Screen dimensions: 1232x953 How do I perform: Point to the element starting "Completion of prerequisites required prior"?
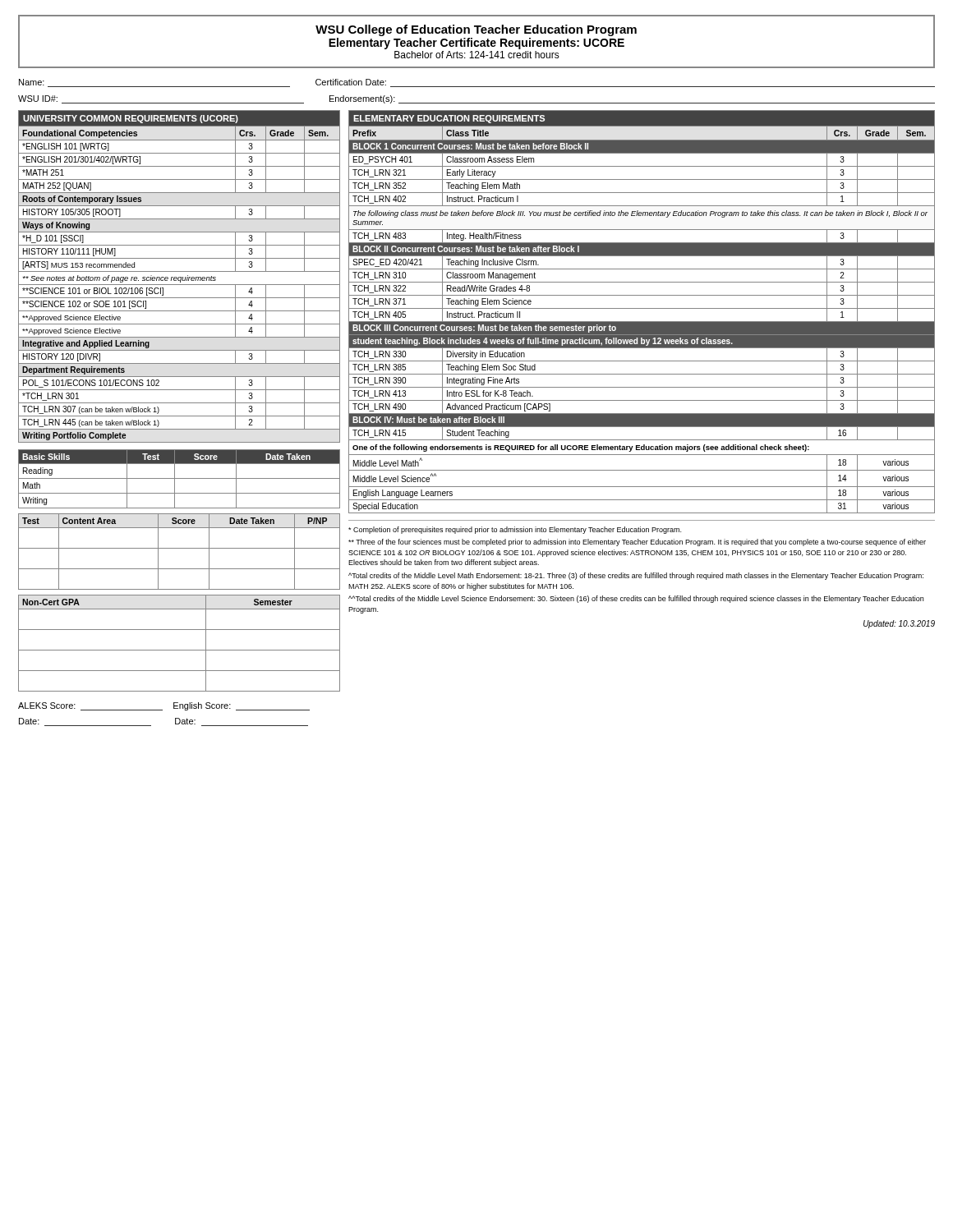642,570
